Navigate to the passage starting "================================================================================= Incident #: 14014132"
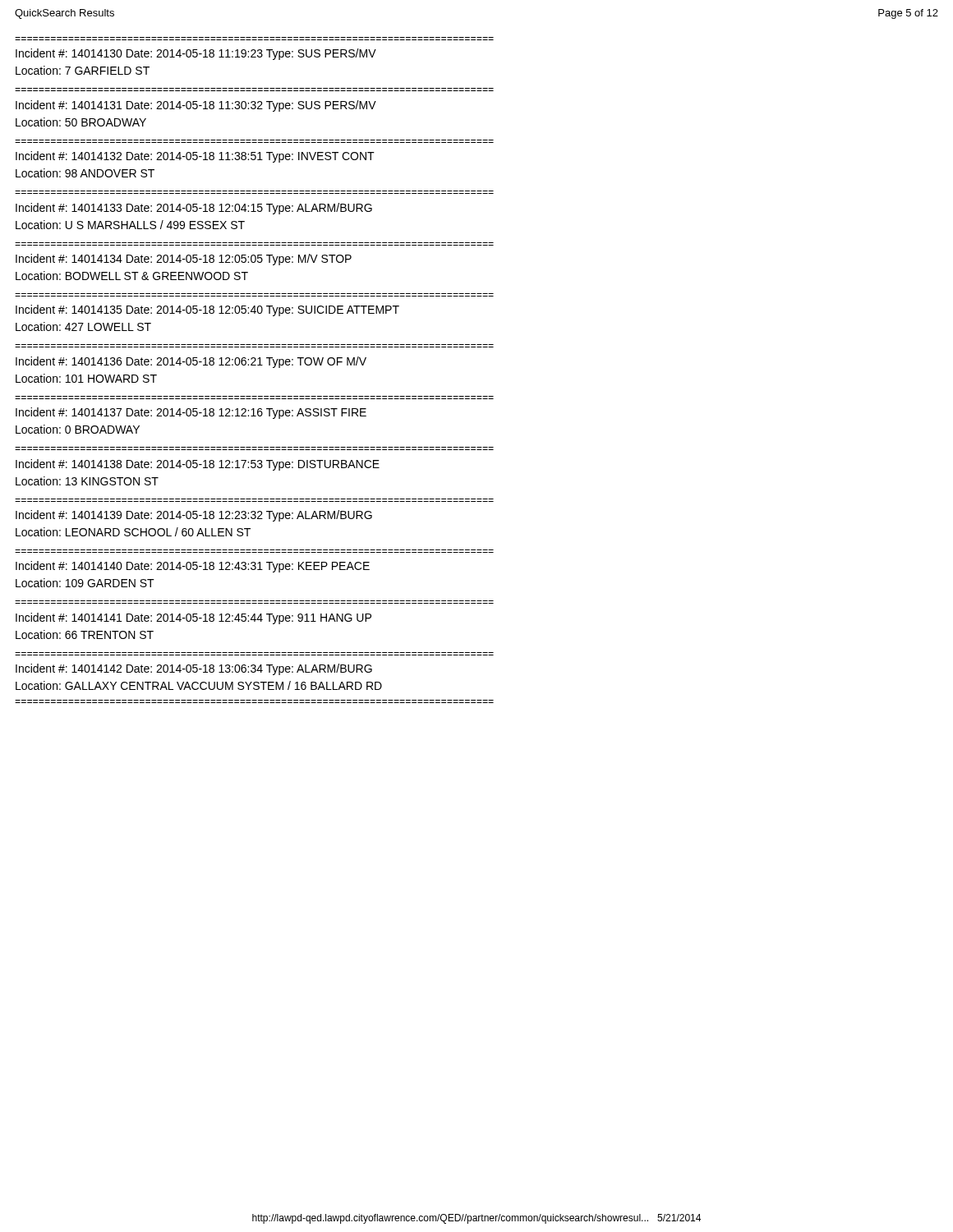Screen dimensions: 1232x953 coord(195,157)
